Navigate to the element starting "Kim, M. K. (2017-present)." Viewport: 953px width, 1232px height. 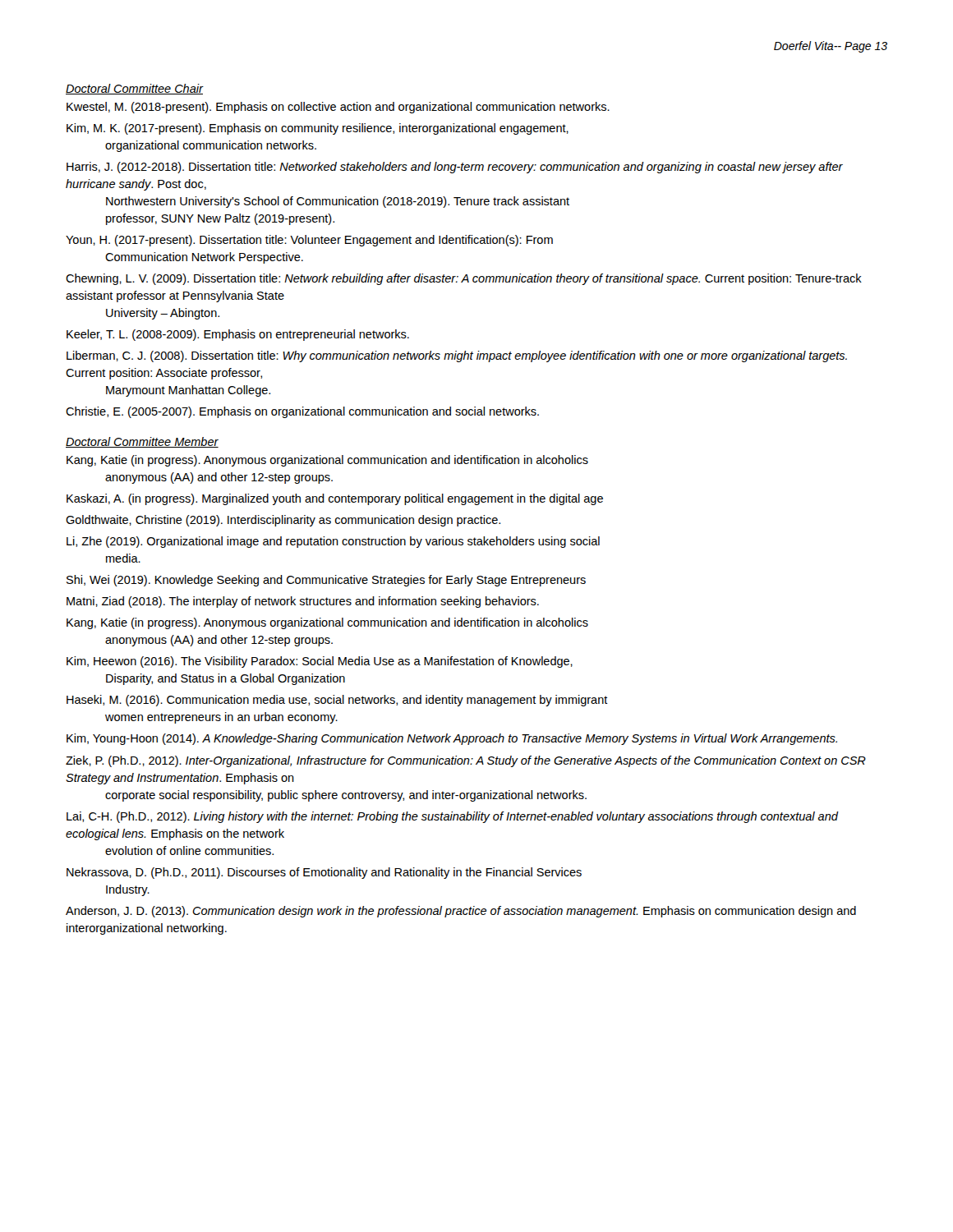pyautogui.click(x=317, y=138)
